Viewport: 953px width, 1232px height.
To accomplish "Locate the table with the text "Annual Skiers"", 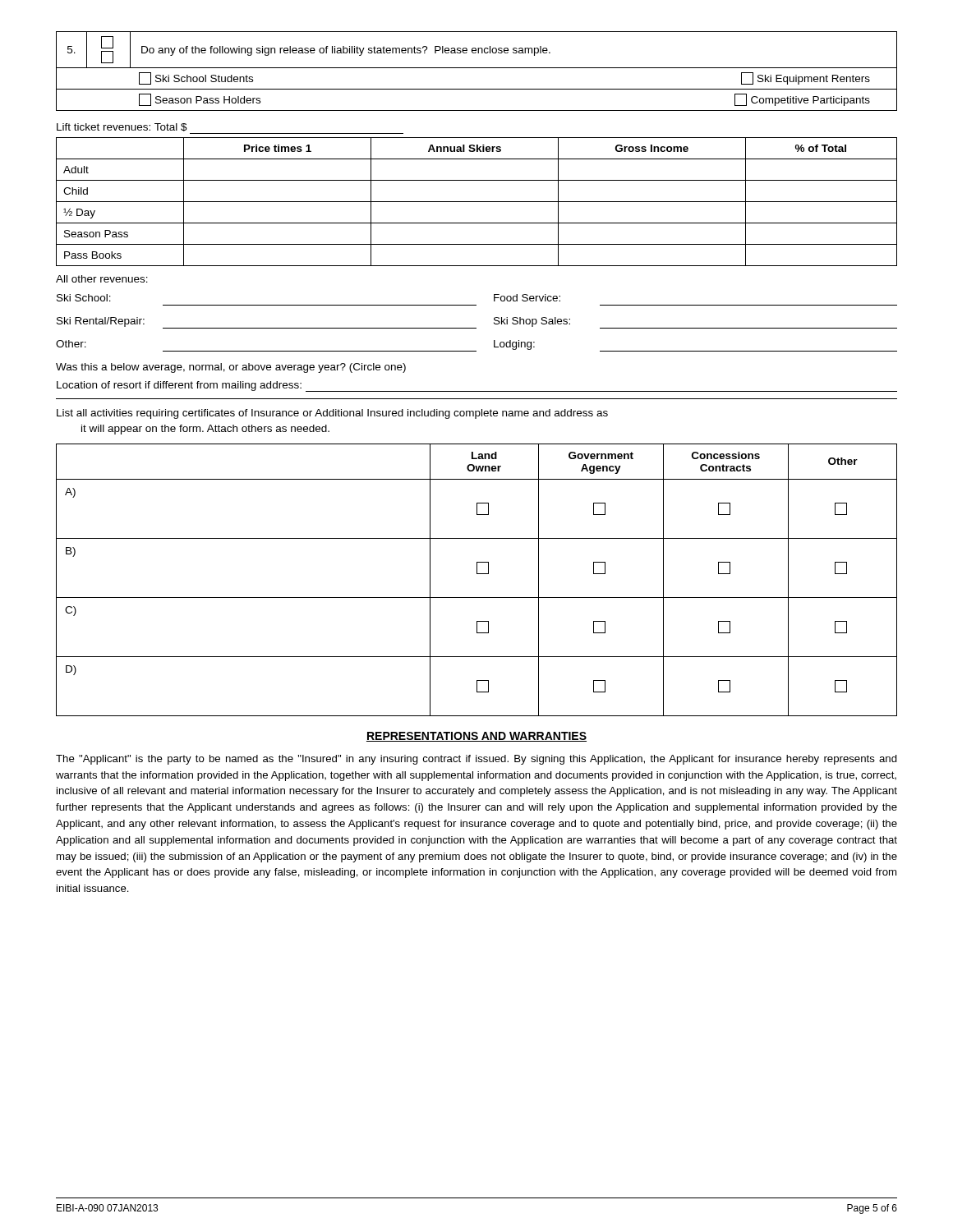I will click(x=476, y=202).
